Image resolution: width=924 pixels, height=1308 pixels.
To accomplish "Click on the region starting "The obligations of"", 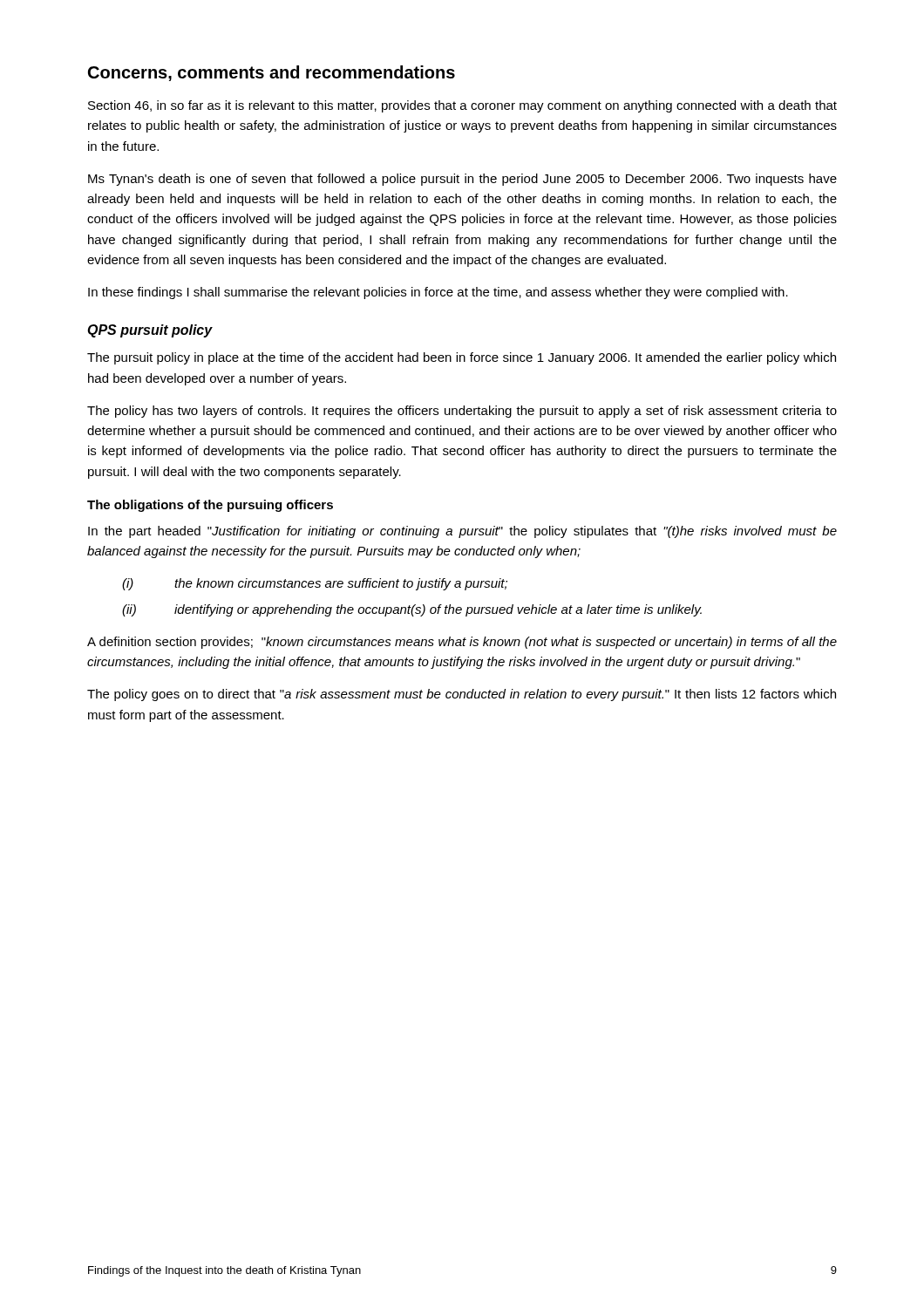I will (x=210, y=506).
